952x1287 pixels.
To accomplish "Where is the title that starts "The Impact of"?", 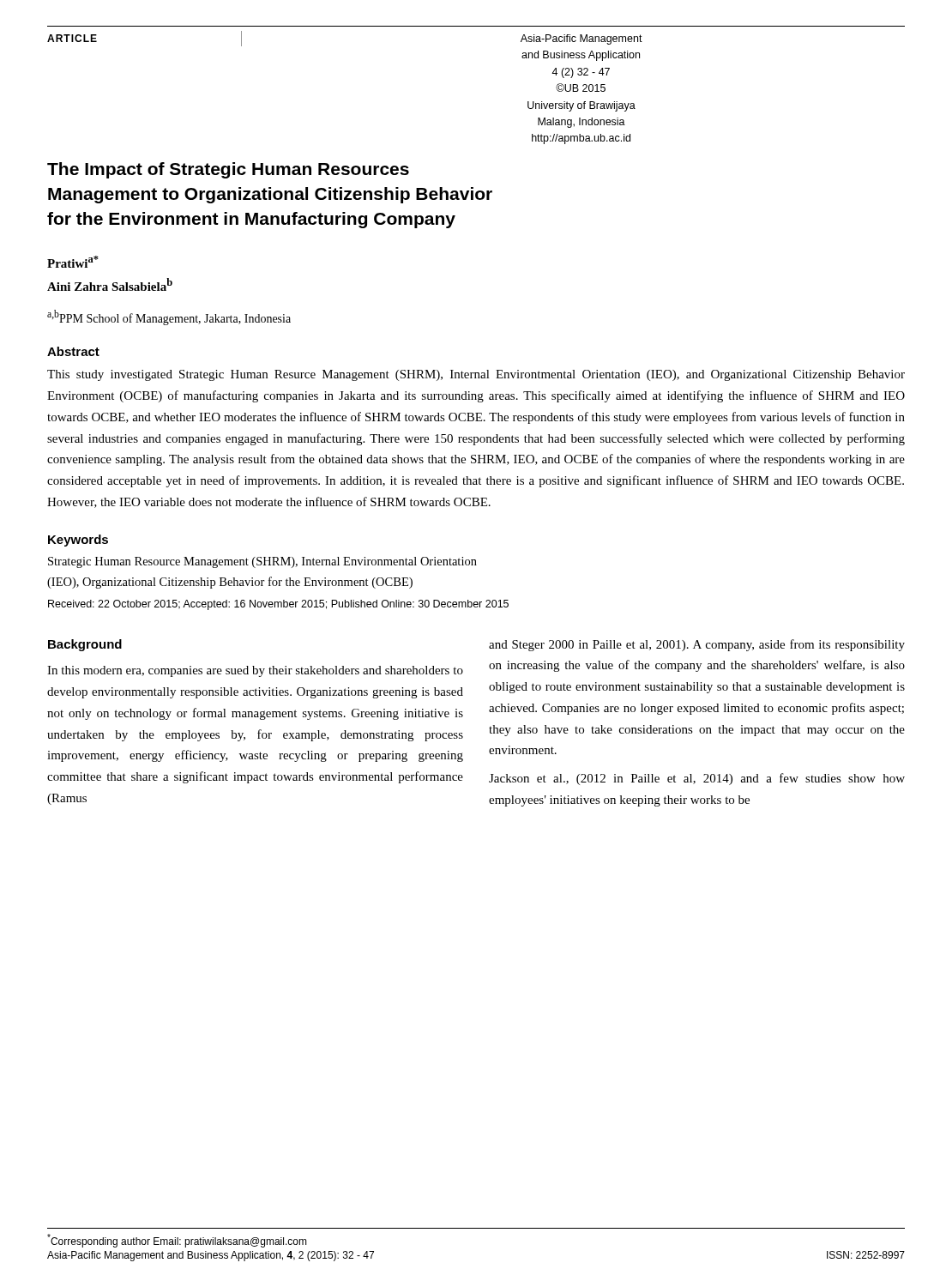I will pos(377,194).
